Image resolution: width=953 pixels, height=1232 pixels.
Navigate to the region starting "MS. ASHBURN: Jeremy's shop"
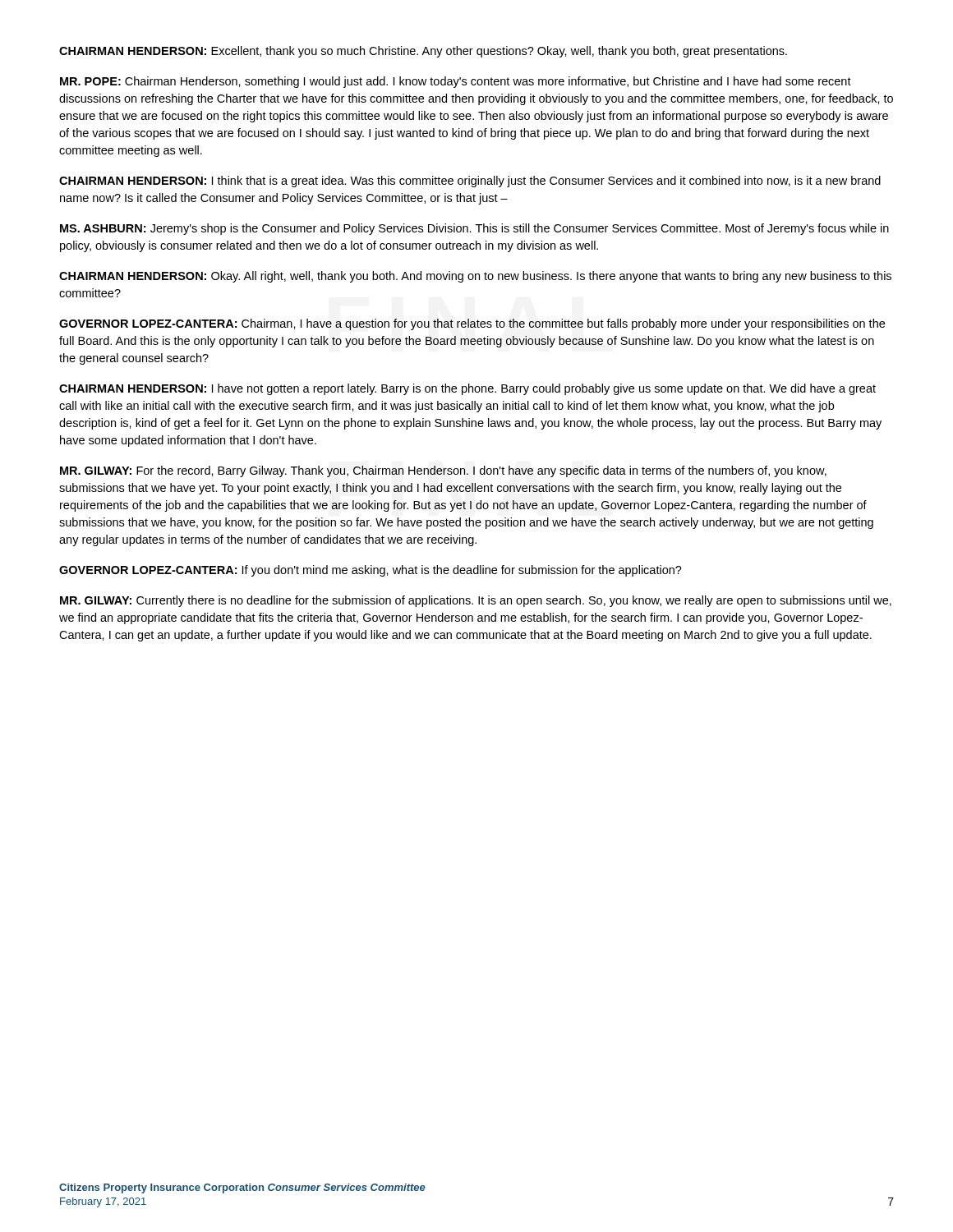[474, 237]
